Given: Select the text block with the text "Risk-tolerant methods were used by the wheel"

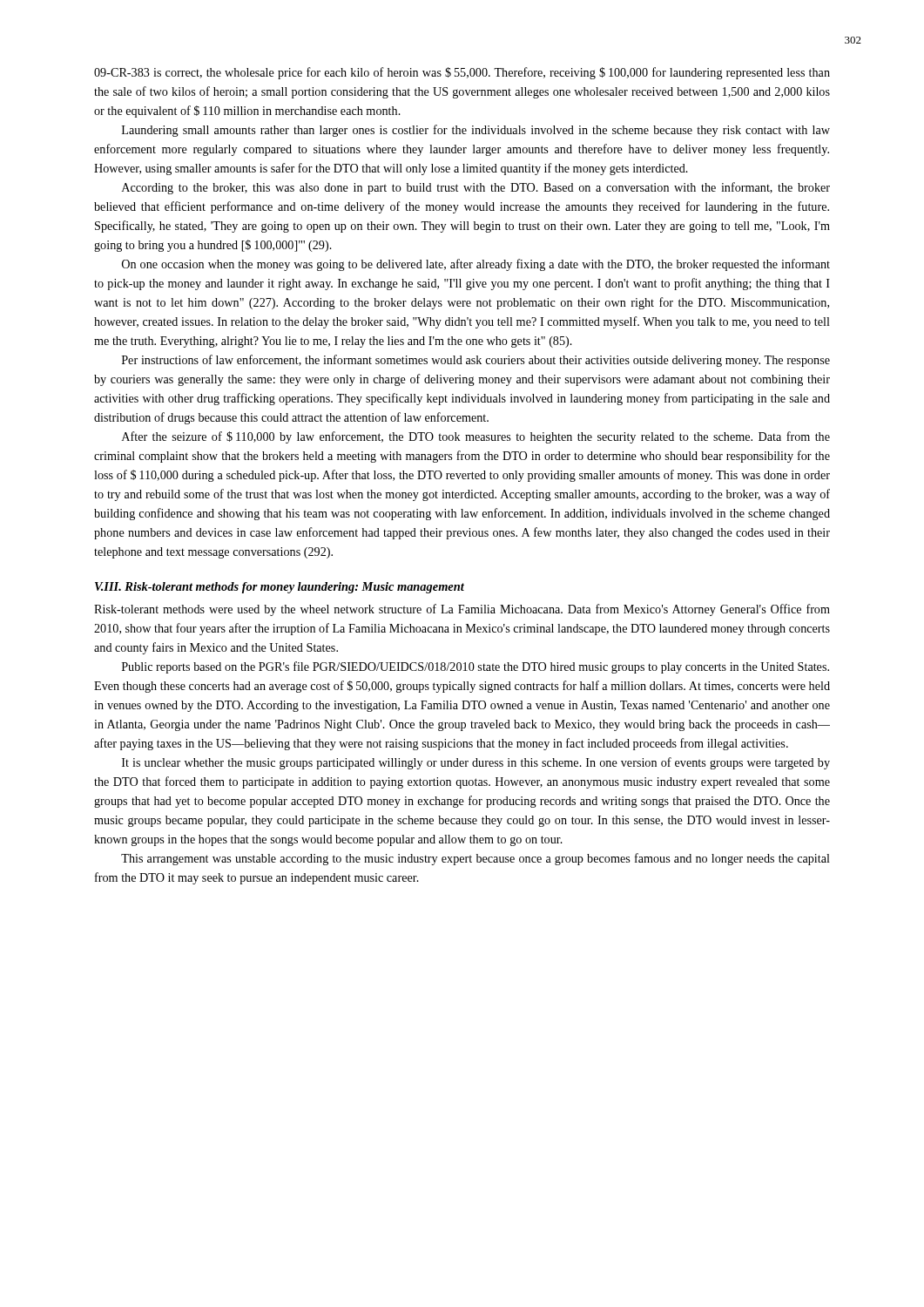Looking at the screenshot, I should point(462,629).
